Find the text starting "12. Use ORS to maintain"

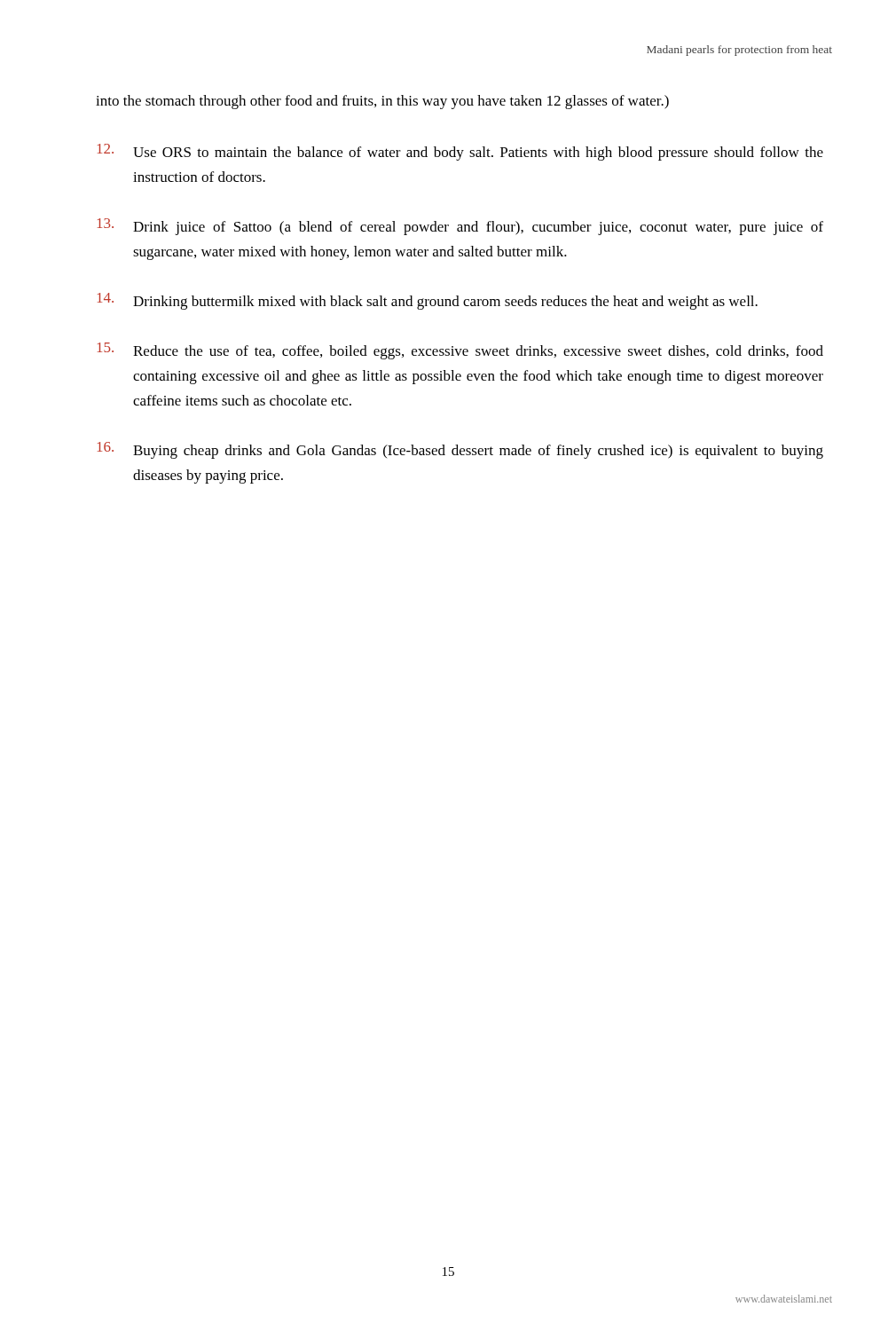(x=460, y=165)
